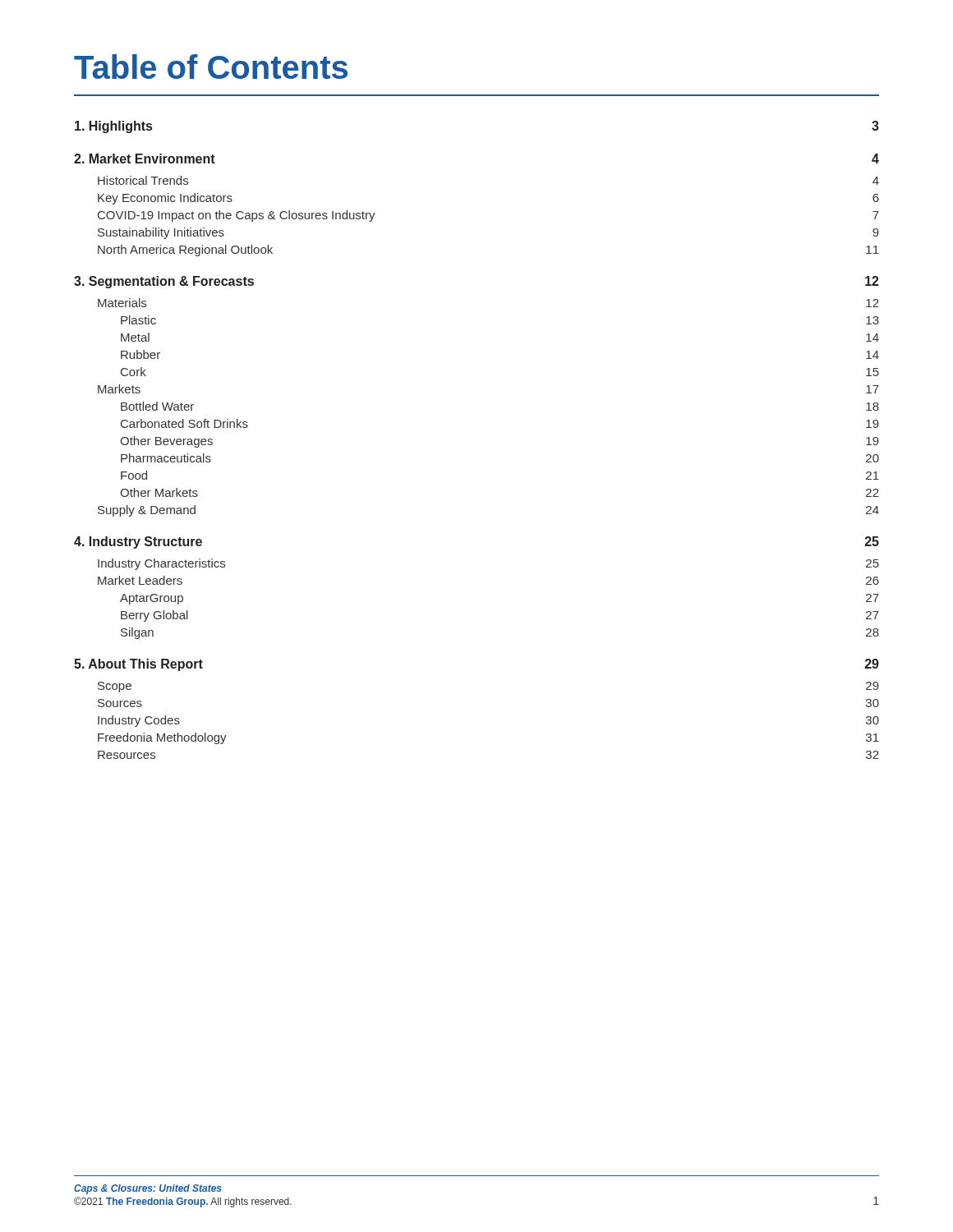Select the element starting "Materials 12"

(126, 303)
